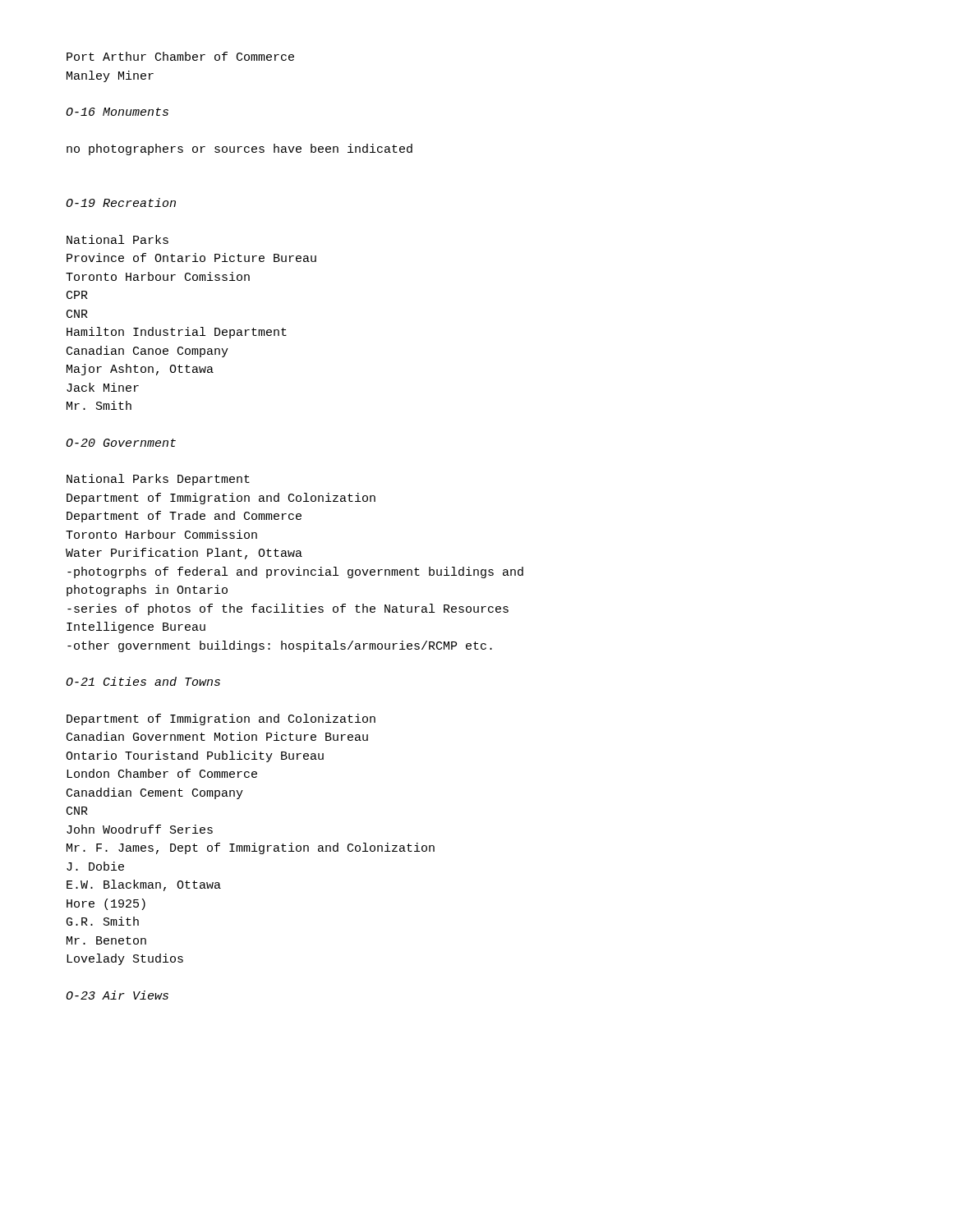Select the text block containing "National Parks Province of Ontario Picture Bureau Toronto"

point(191,324)
